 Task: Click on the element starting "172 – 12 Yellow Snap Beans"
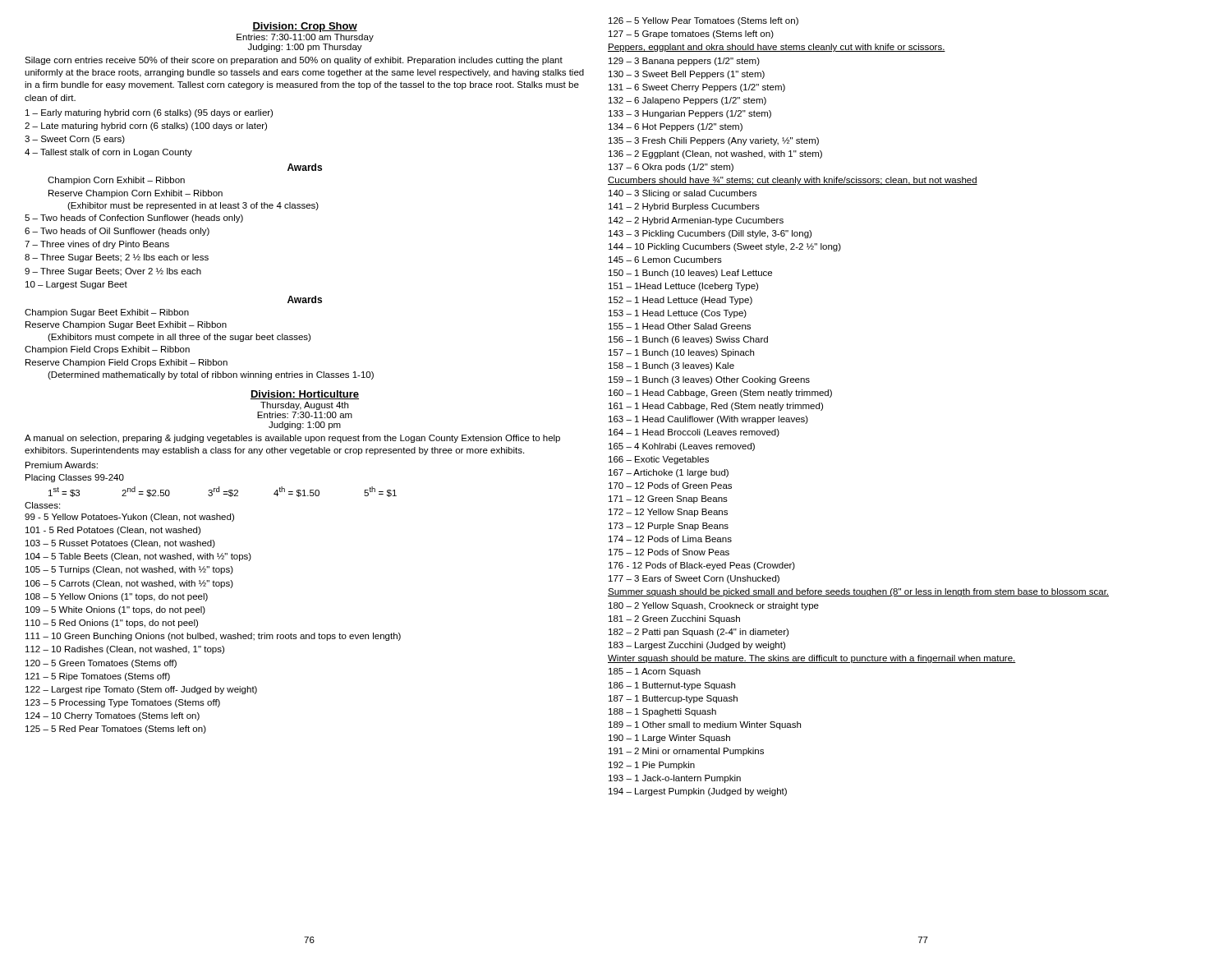pyautogui.click(x=668, y=512)
